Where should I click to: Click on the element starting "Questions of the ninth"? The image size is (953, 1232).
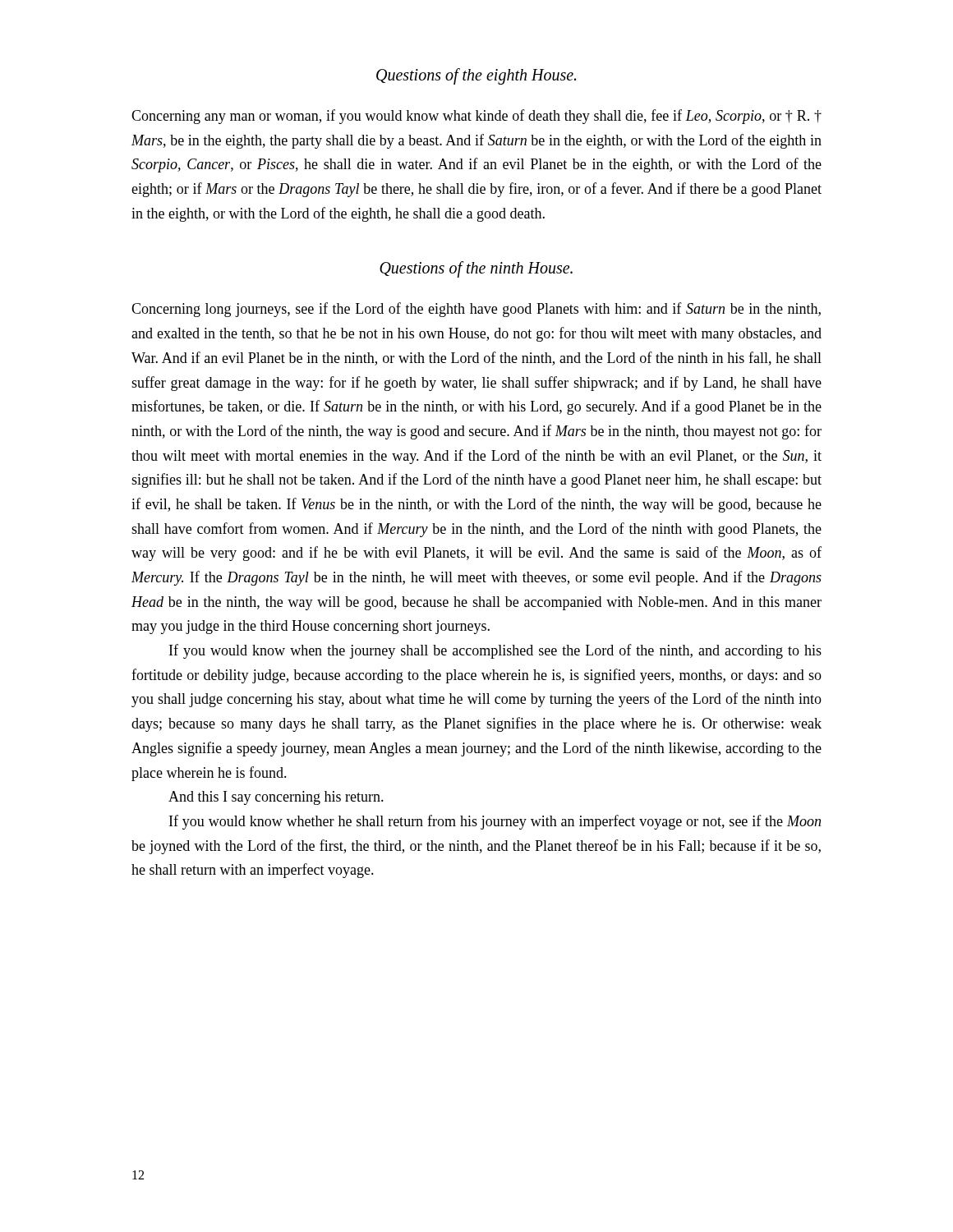coord(476,268)
